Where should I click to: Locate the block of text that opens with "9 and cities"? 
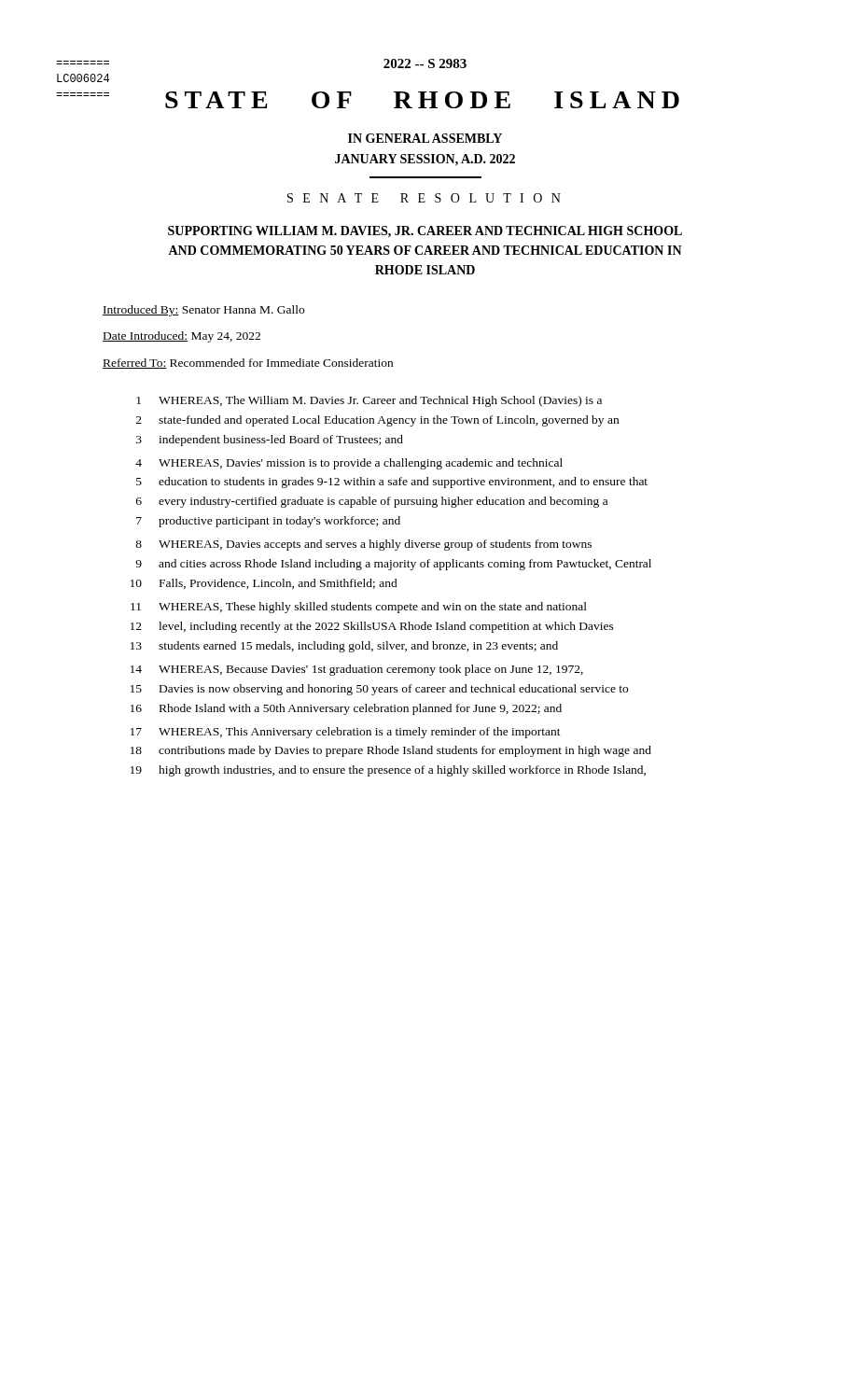pyautogui.click(x=425, y=564)
